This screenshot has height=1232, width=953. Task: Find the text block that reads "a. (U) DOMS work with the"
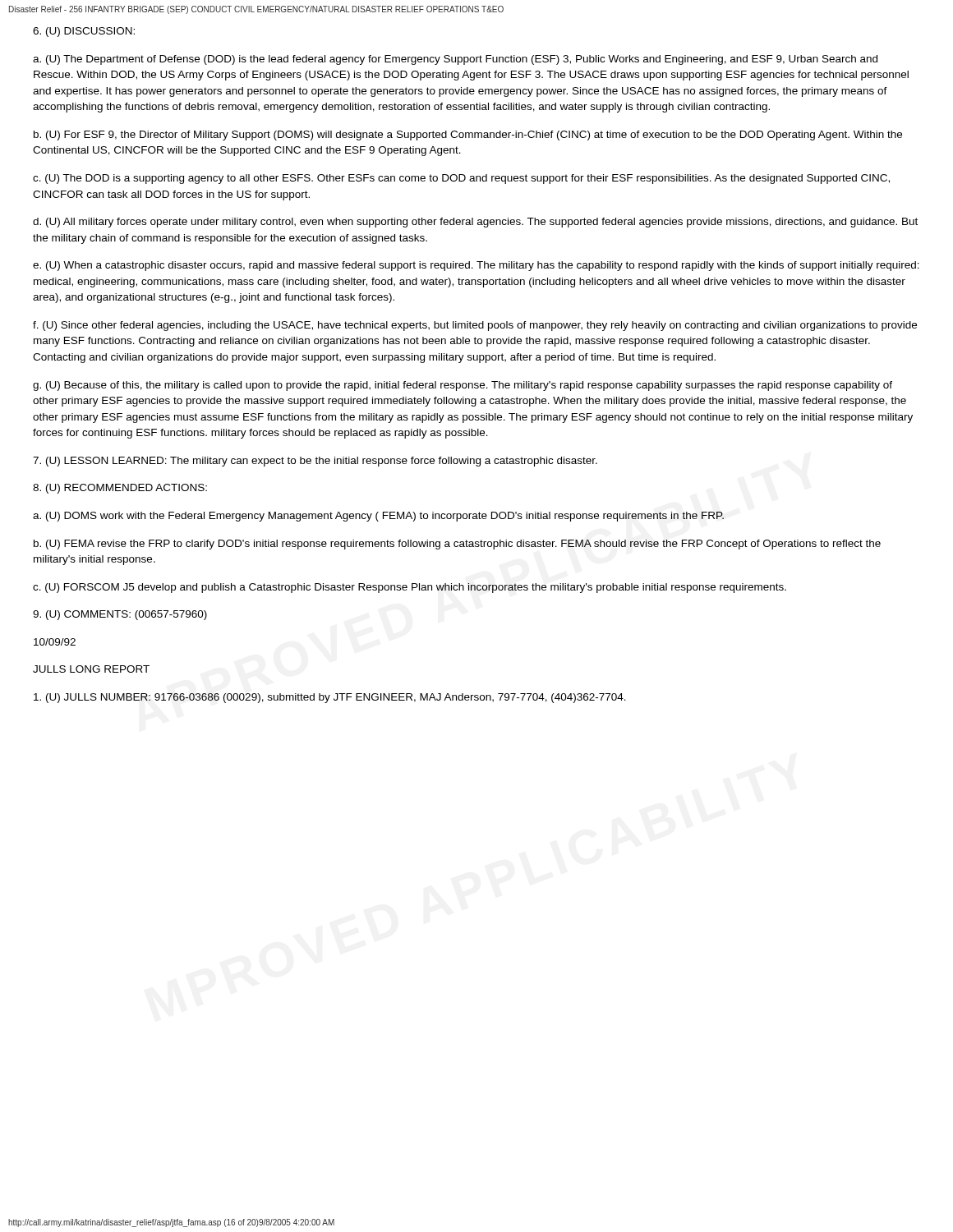(379, 515)
